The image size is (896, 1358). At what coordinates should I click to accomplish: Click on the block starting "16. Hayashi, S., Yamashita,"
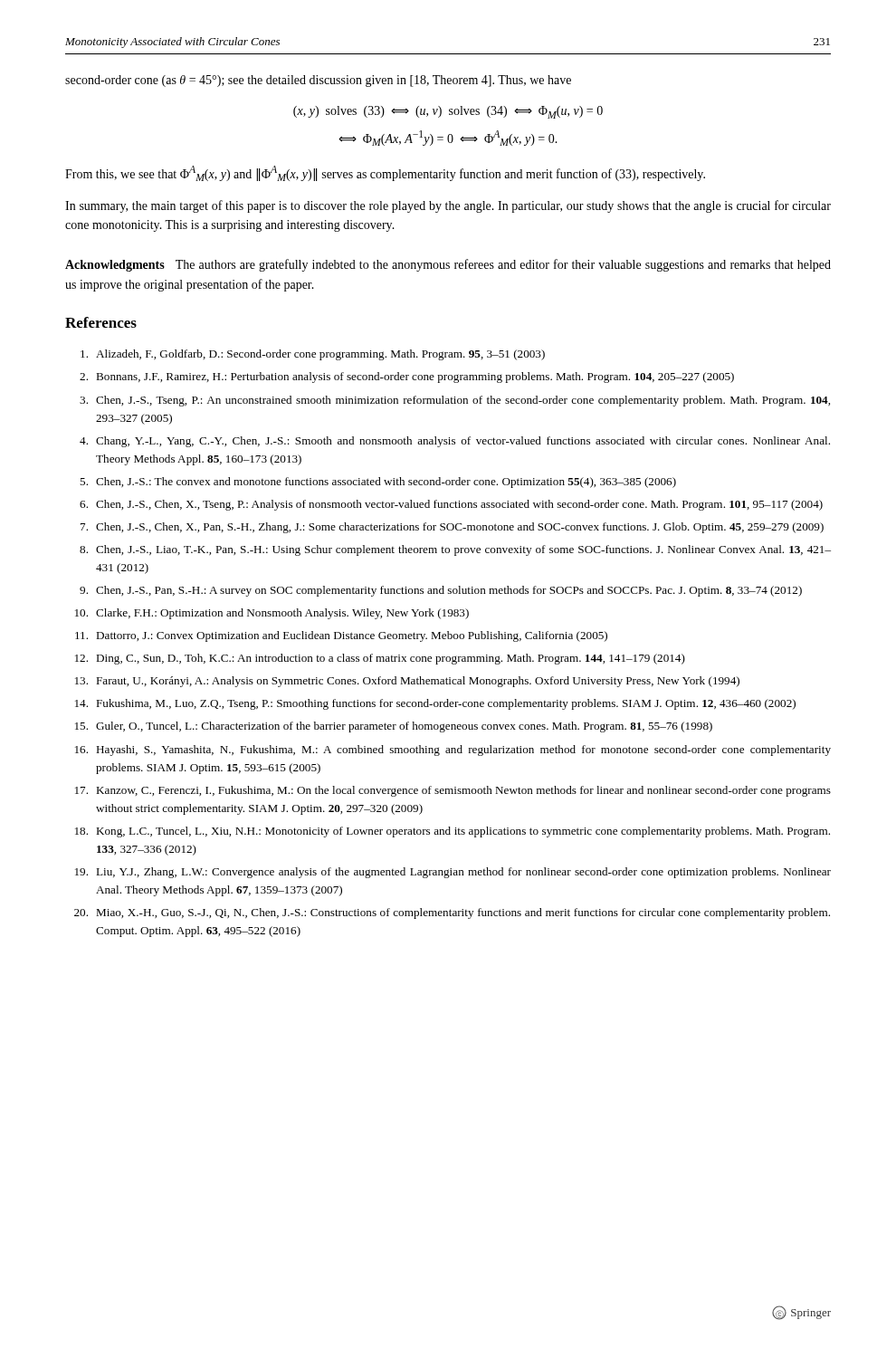[x=448, y=758]
